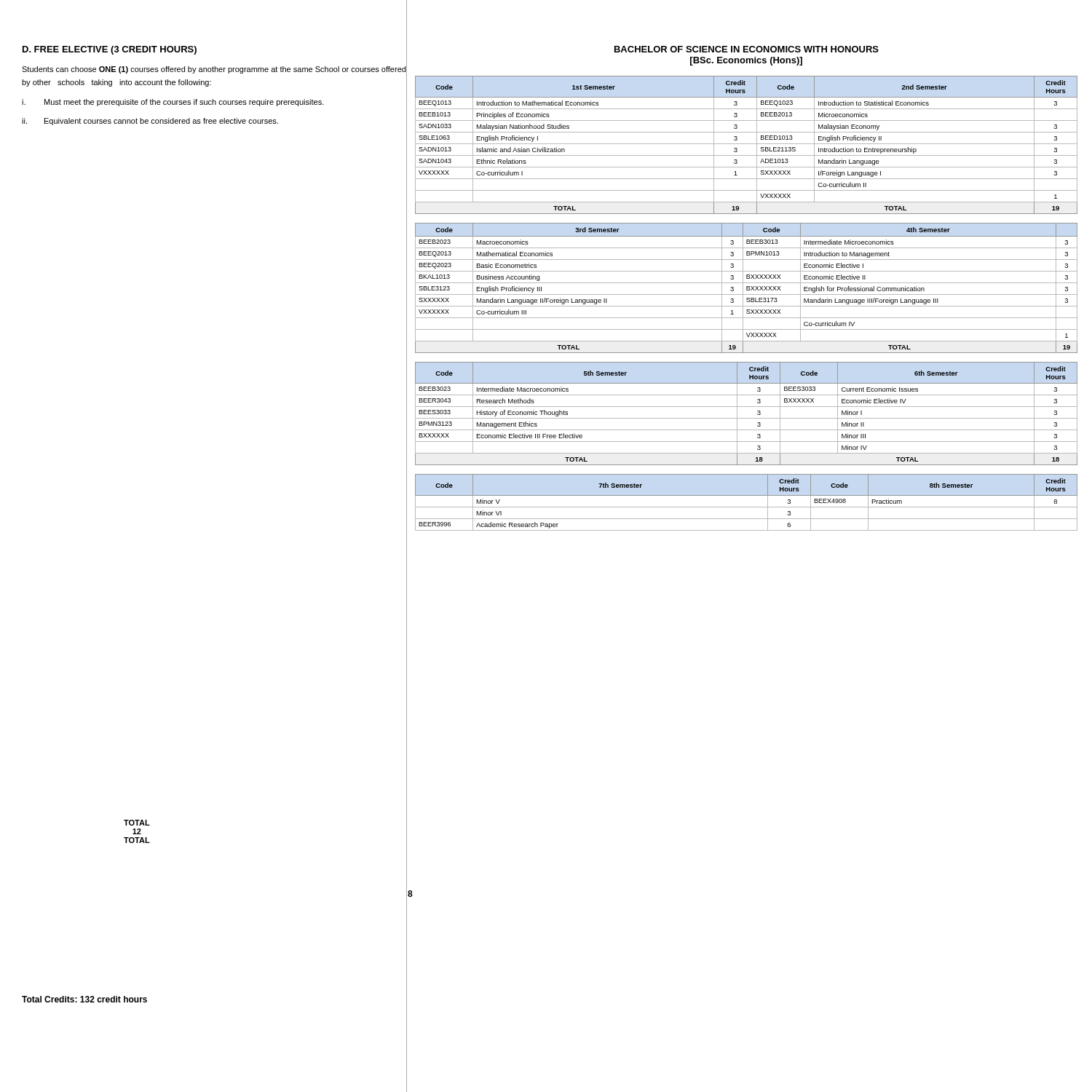Find the section header on this page that starts "D. FREE ELECTIVE (3 CREDIT"
The height and width of the screenshot is (1092, 1092).
(109, 49)
